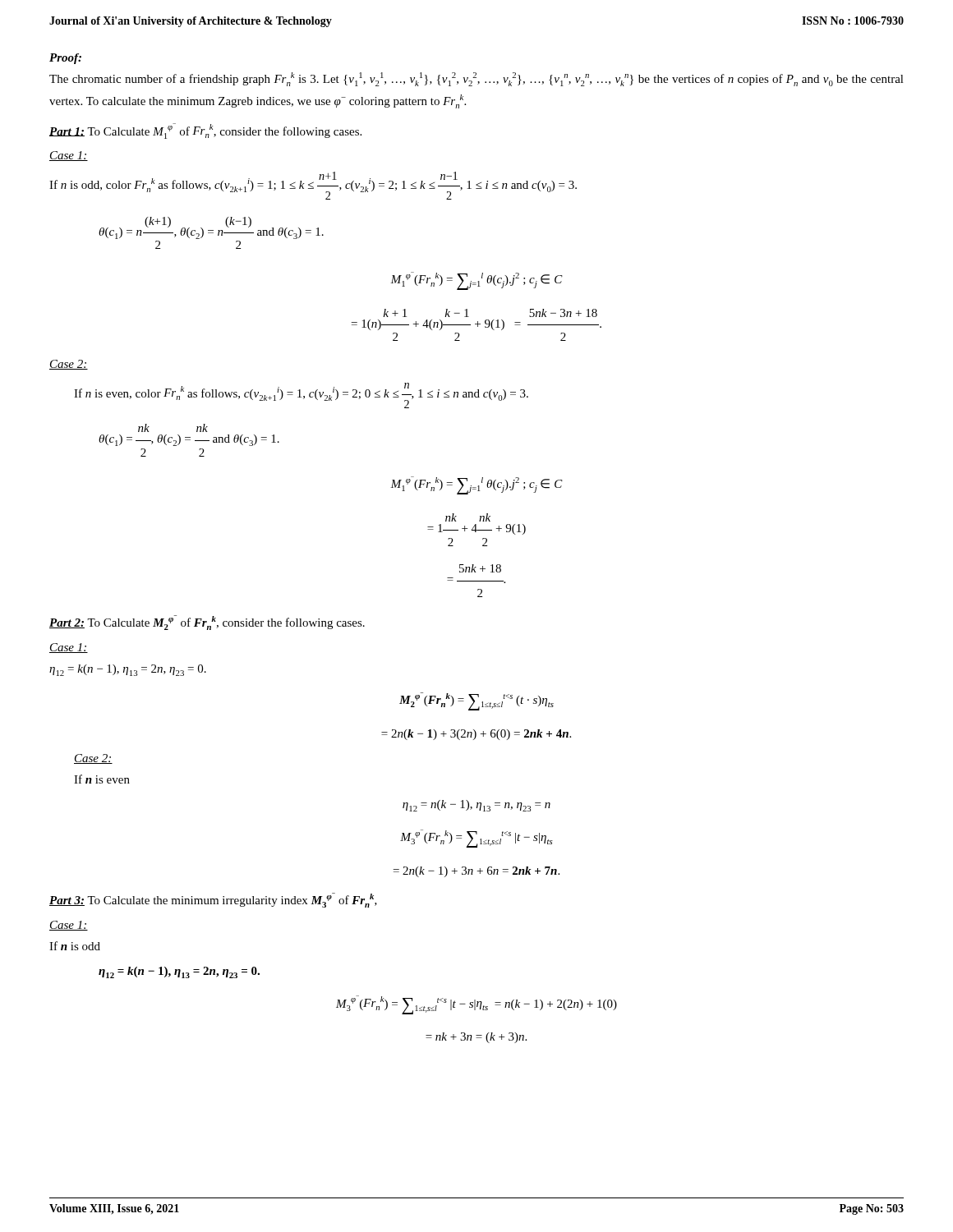
Task: Select the element starting "Part 3: To Calculate"
Action: 213,900
